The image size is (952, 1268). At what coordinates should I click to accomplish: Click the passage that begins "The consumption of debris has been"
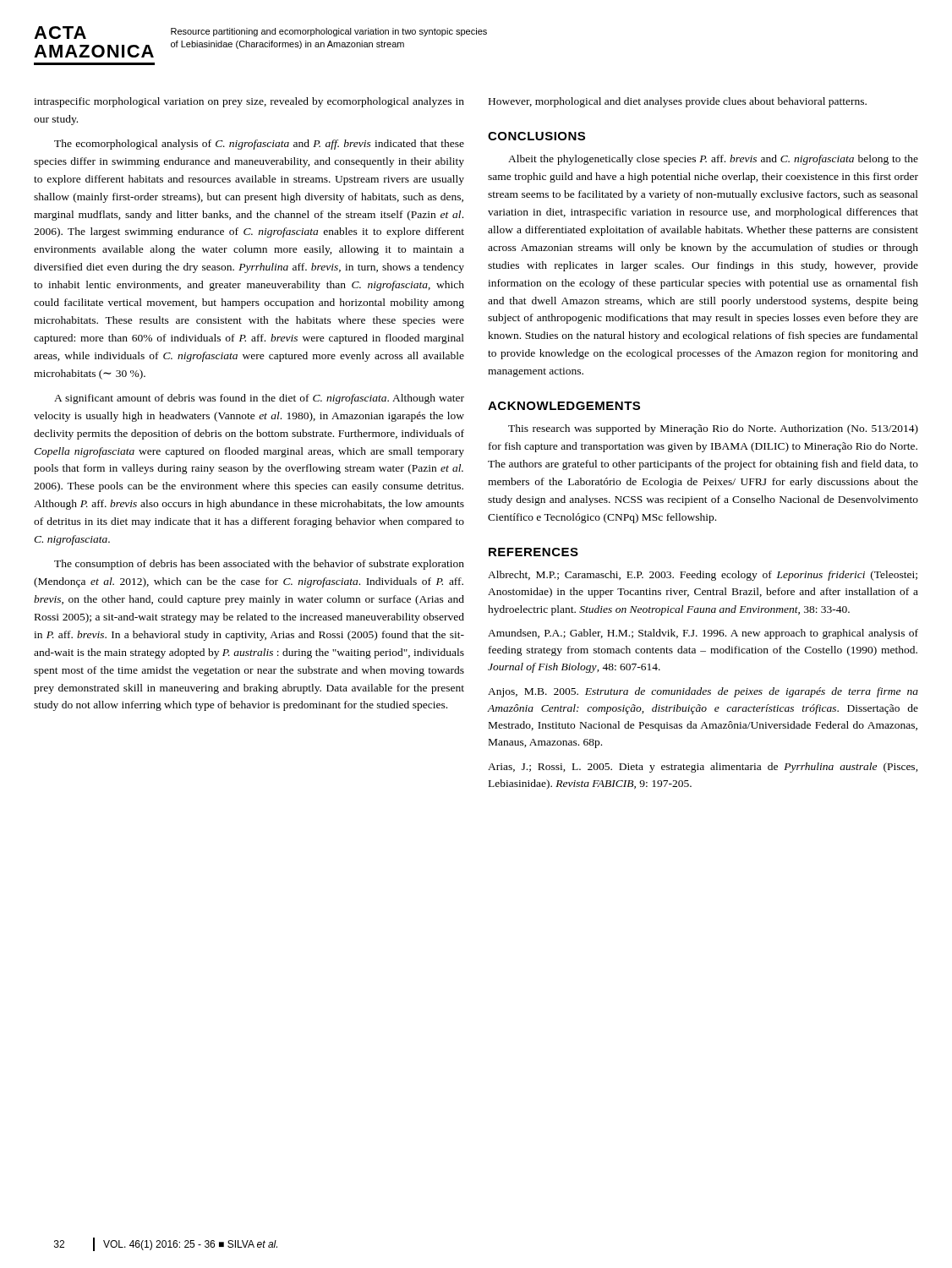pyautogui.click(x=249, y=634)
